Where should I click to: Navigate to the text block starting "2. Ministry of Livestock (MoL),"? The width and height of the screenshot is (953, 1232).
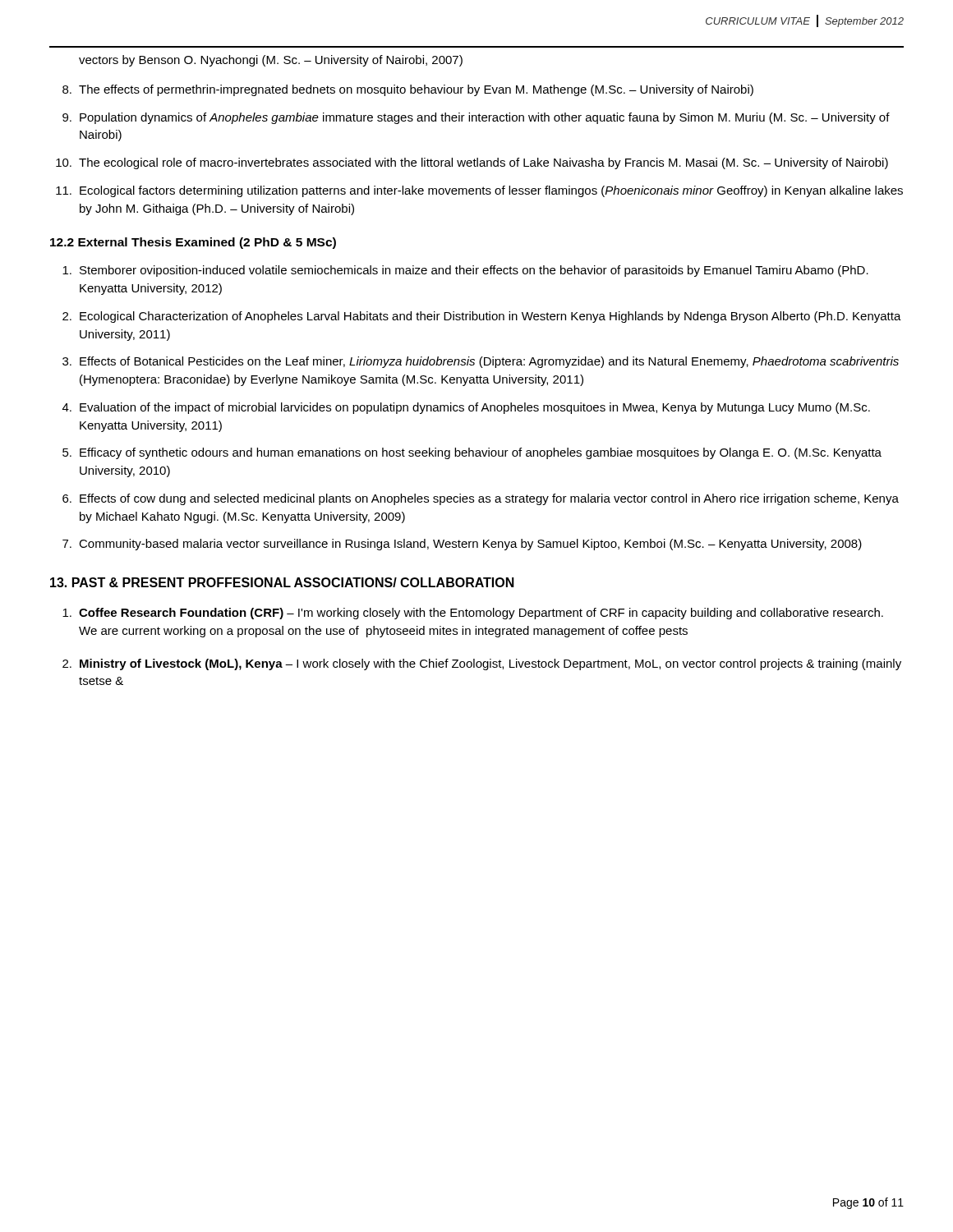pos(476,672)
